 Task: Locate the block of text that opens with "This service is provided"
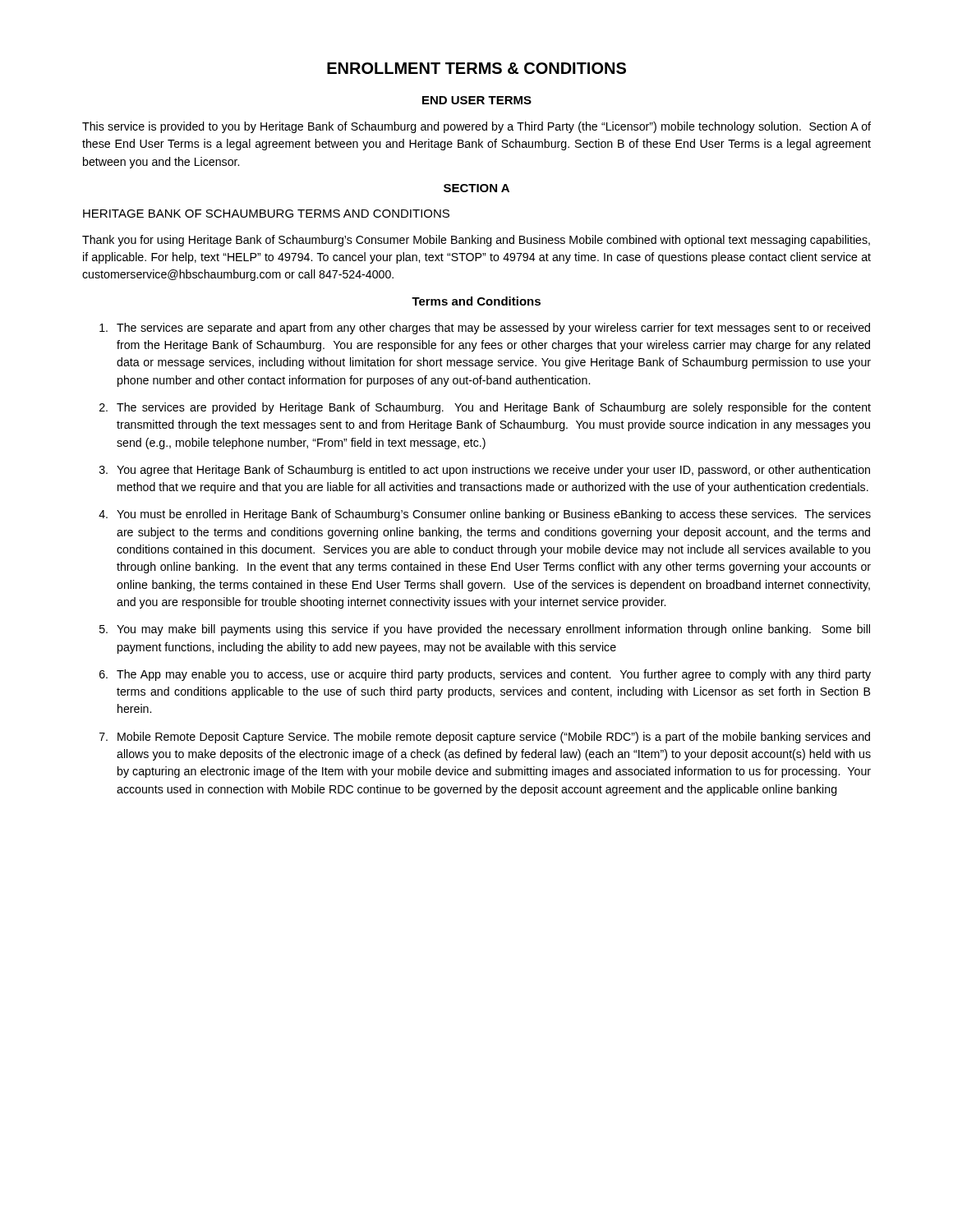476,144
